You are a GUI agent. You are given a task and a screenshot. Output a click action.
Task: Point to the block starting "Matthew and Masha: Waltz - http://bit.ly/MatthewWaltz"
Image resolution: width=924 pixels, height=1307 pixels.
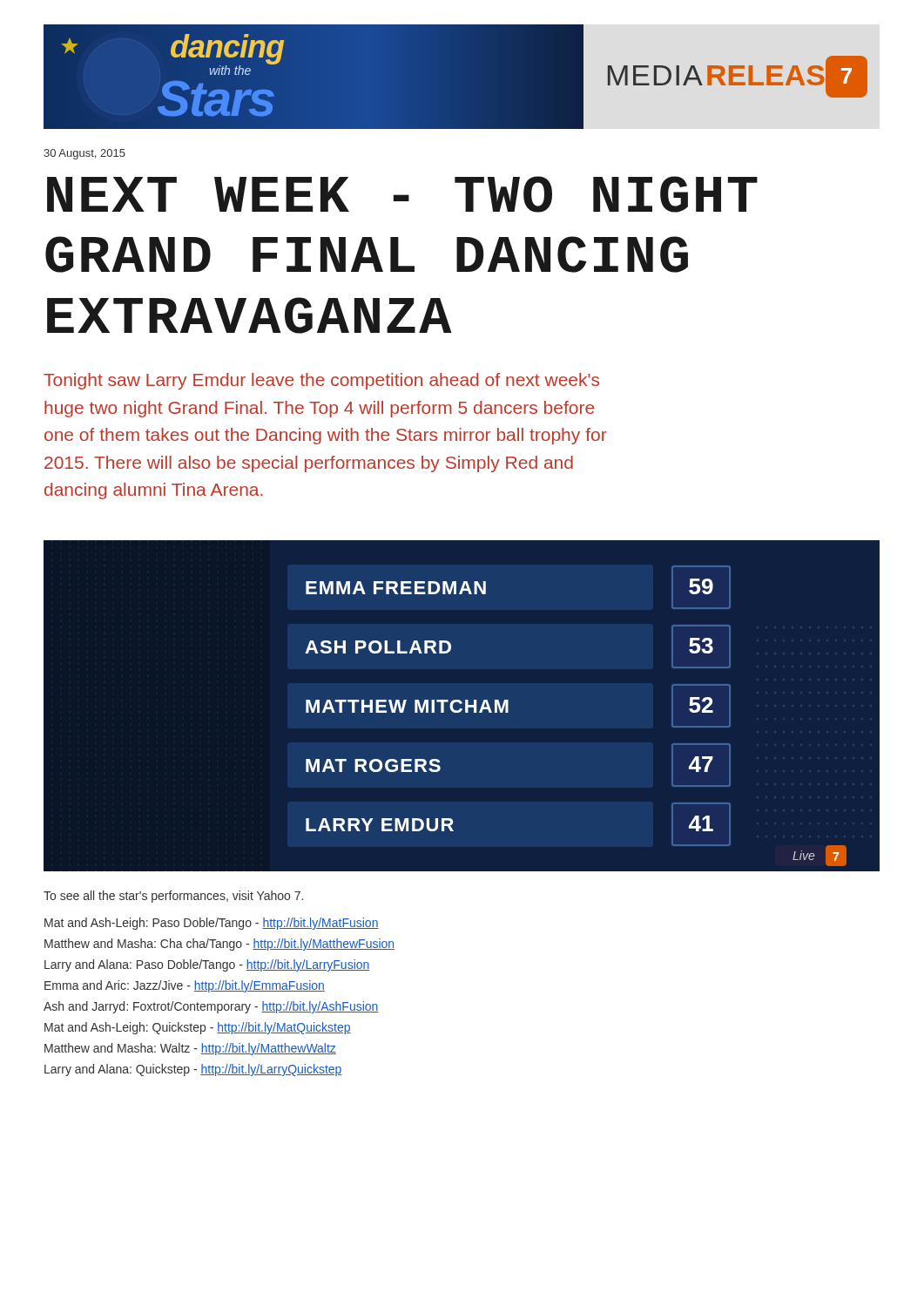pos(190,1048)
